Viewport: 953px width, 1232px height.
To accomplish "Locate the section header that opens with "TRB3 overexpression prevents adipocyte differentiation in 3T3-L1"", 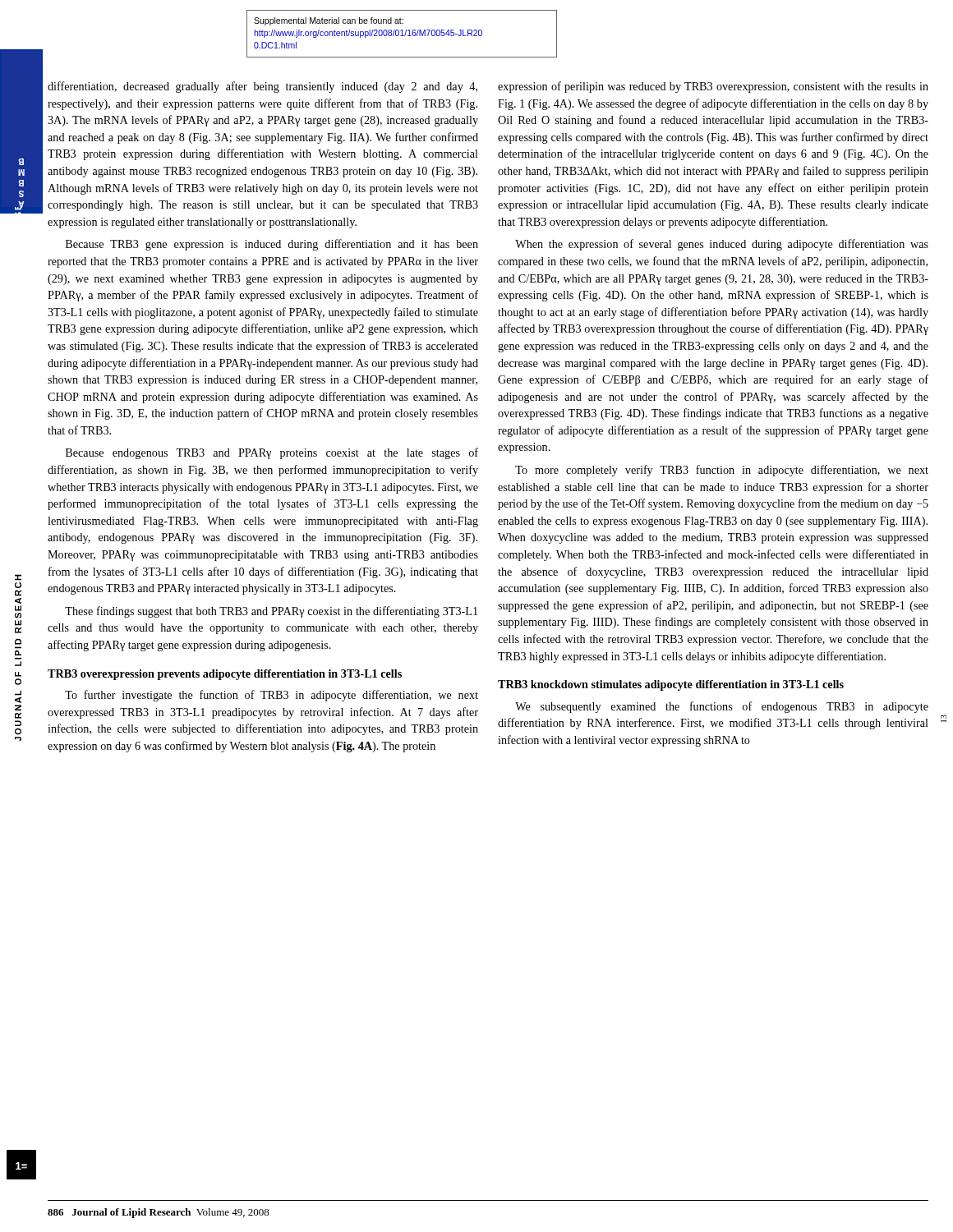I will point(225,673).
